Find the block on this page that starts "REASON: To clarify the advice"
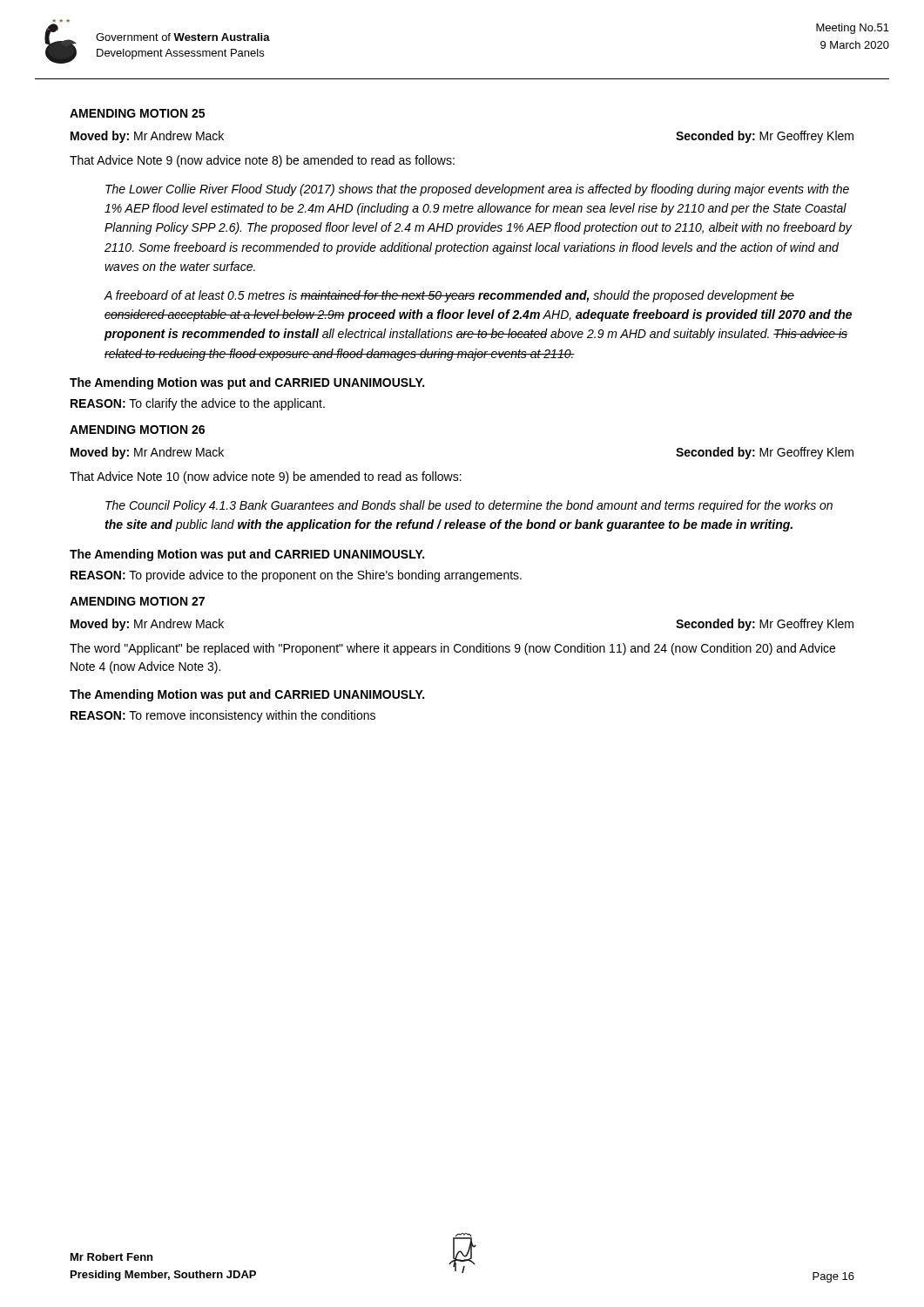Viewport: 924px width, 1307px height. [x=198, y=404]
